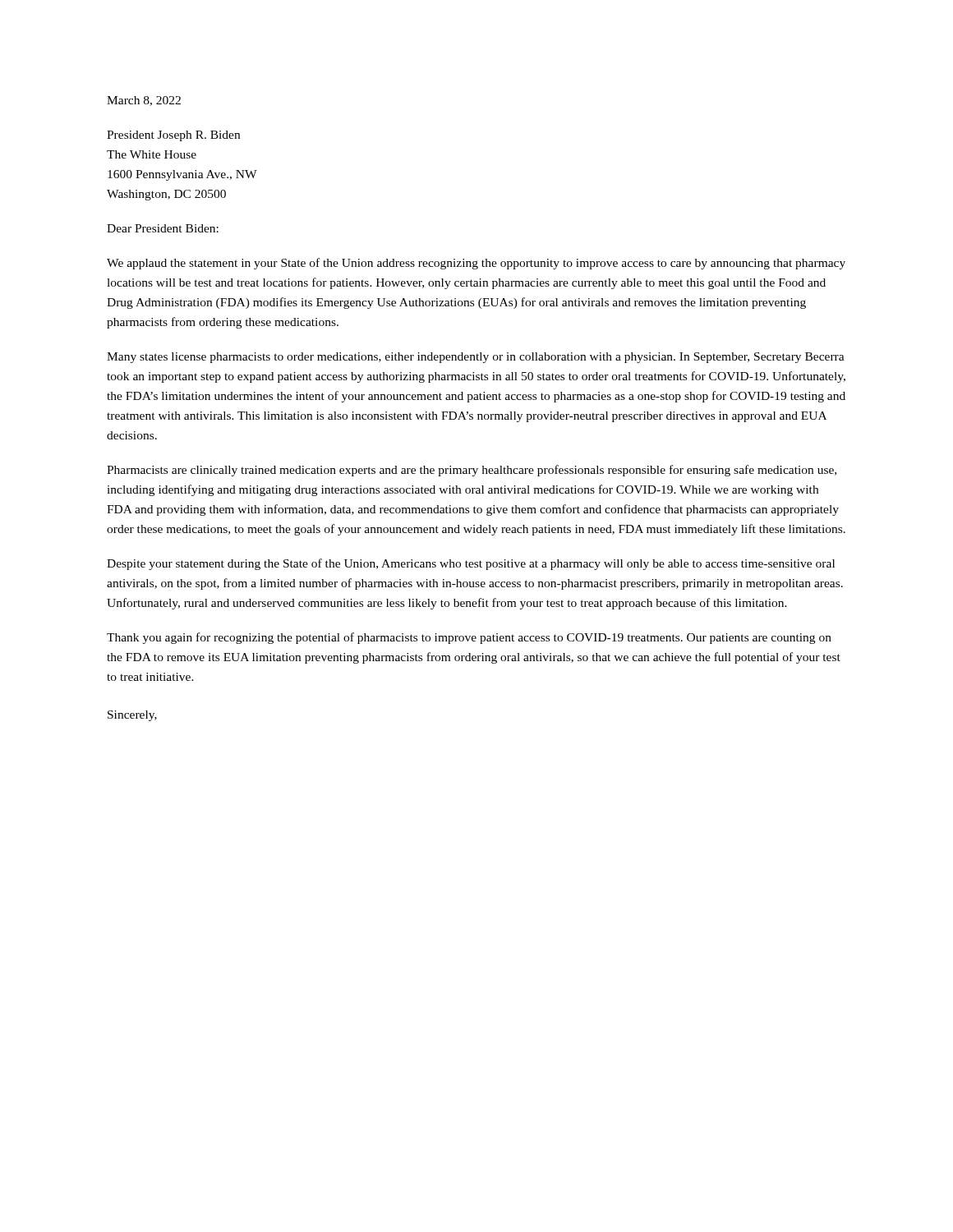Where does it say "Dear President Biden:"?
Image resolution: width=953 pixels, height=1232 pixels.
[x=163, y=228]
